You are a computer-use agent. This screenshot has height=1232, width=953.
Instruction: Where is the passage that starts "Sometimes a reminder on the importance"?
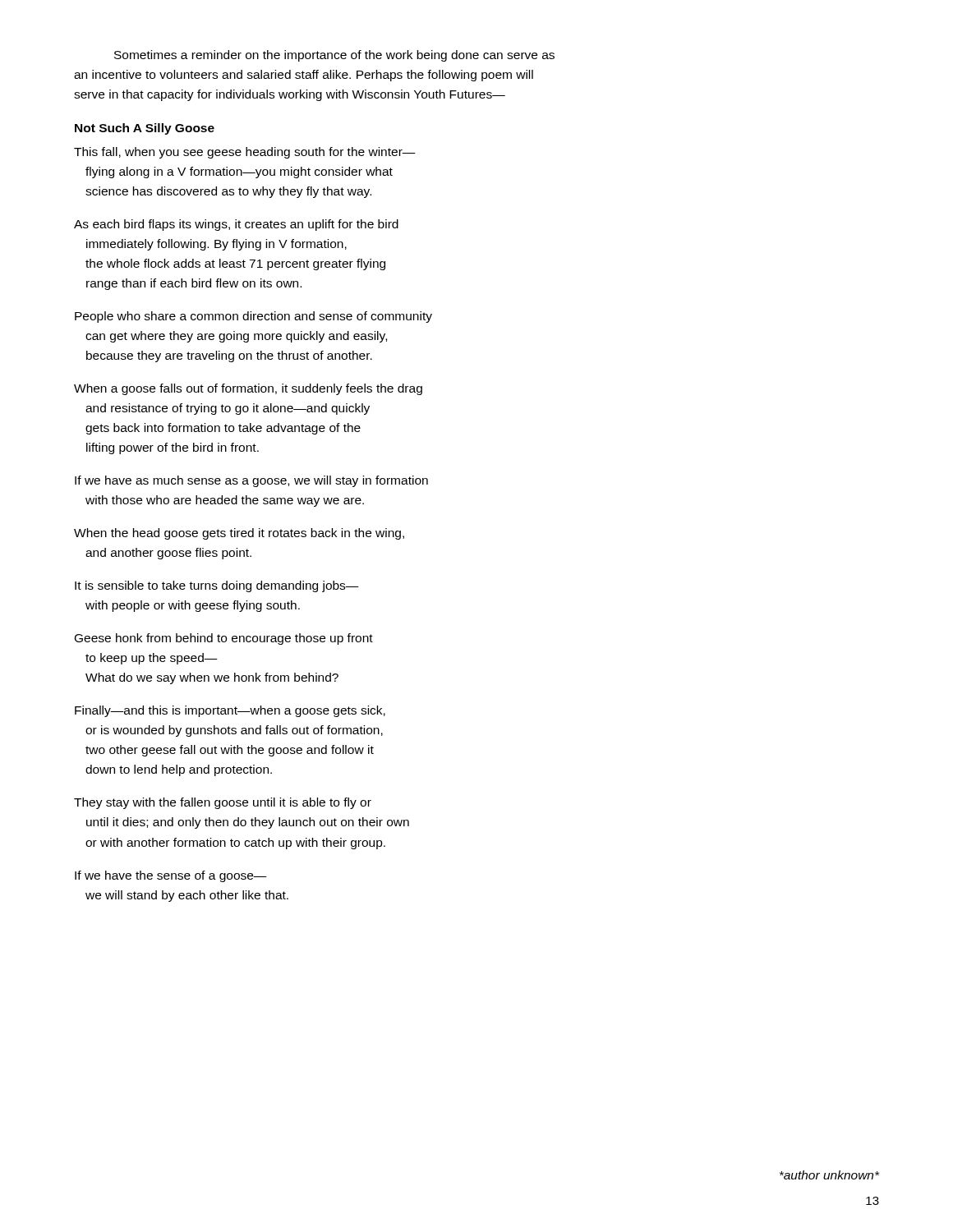tap(314, 74)
